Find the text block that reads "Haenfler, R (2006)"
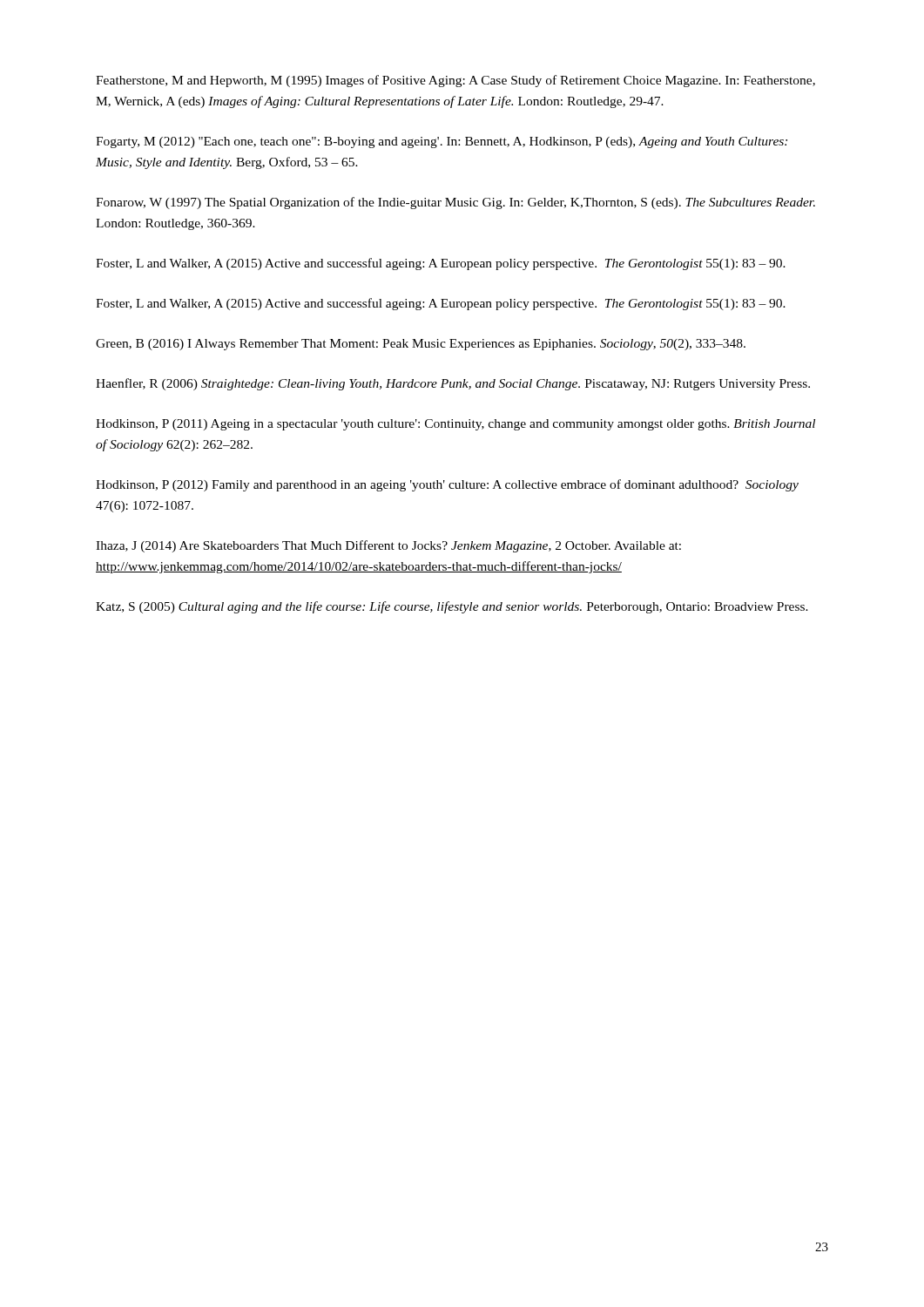The height and width of the screenshot is (1307, 924). coord(453,383)
